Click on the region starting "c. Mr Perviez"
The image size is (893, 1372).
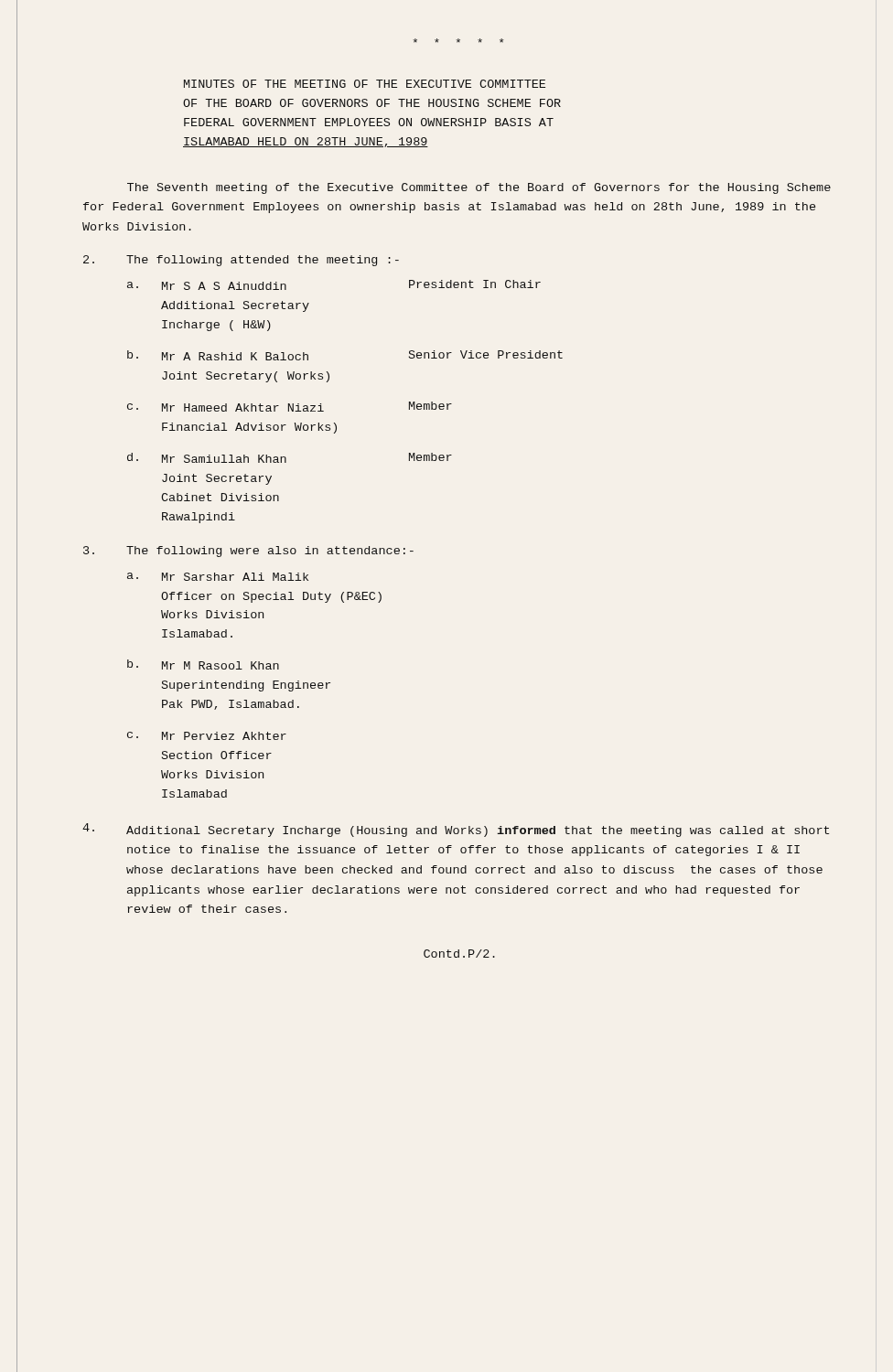click(x=207, y=766)
